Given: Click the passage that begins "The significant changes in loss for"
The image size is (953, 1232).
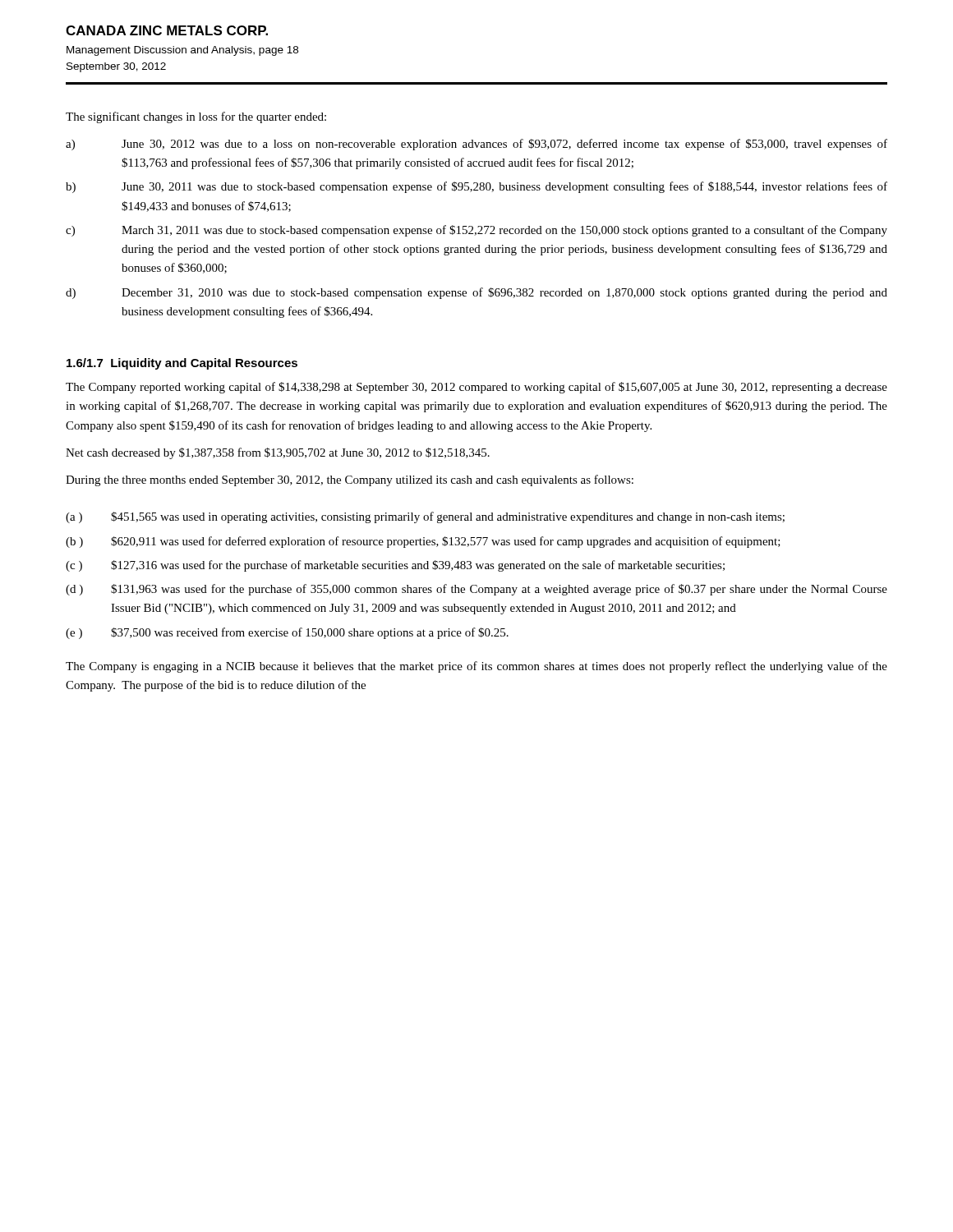Looking at the screenshot, I should click(196, 116).
